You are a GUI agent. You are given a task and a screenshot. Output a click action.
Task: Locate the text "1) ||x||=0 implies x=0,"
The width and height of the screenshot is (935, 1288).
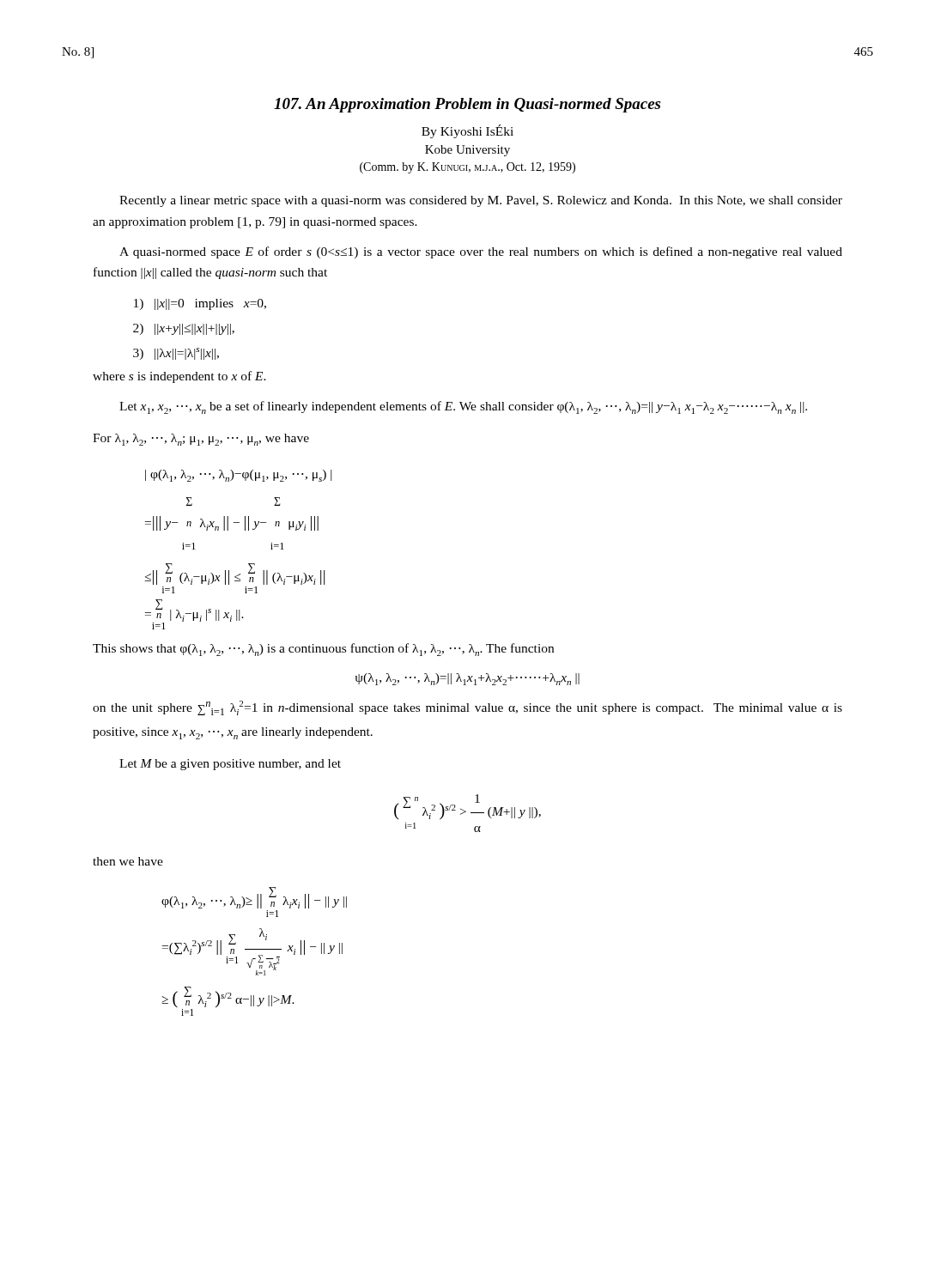(200, 303)
